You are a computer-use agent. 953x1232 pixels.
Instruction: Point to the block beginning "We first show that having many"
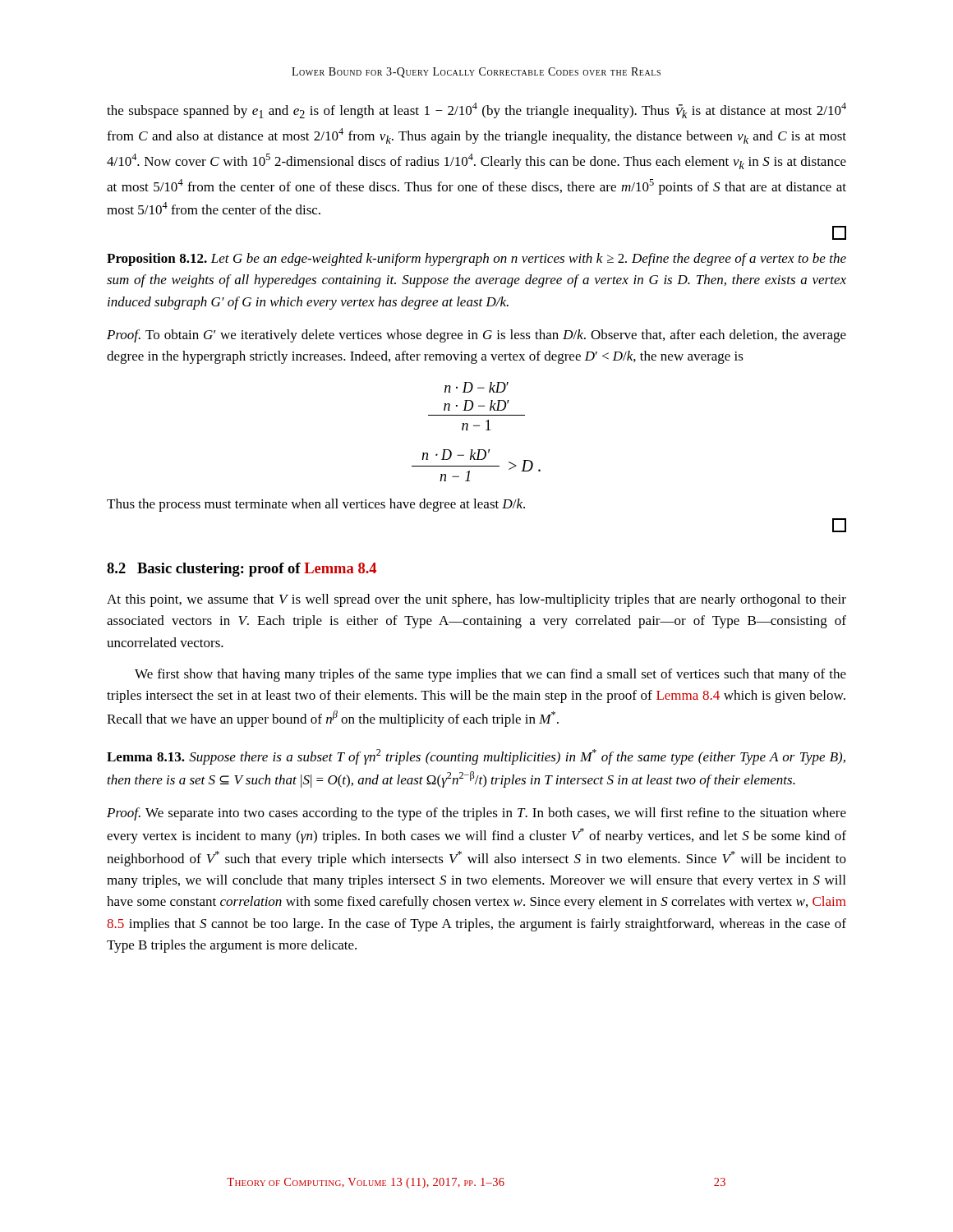pyautogui.click(x=476, y=696)
